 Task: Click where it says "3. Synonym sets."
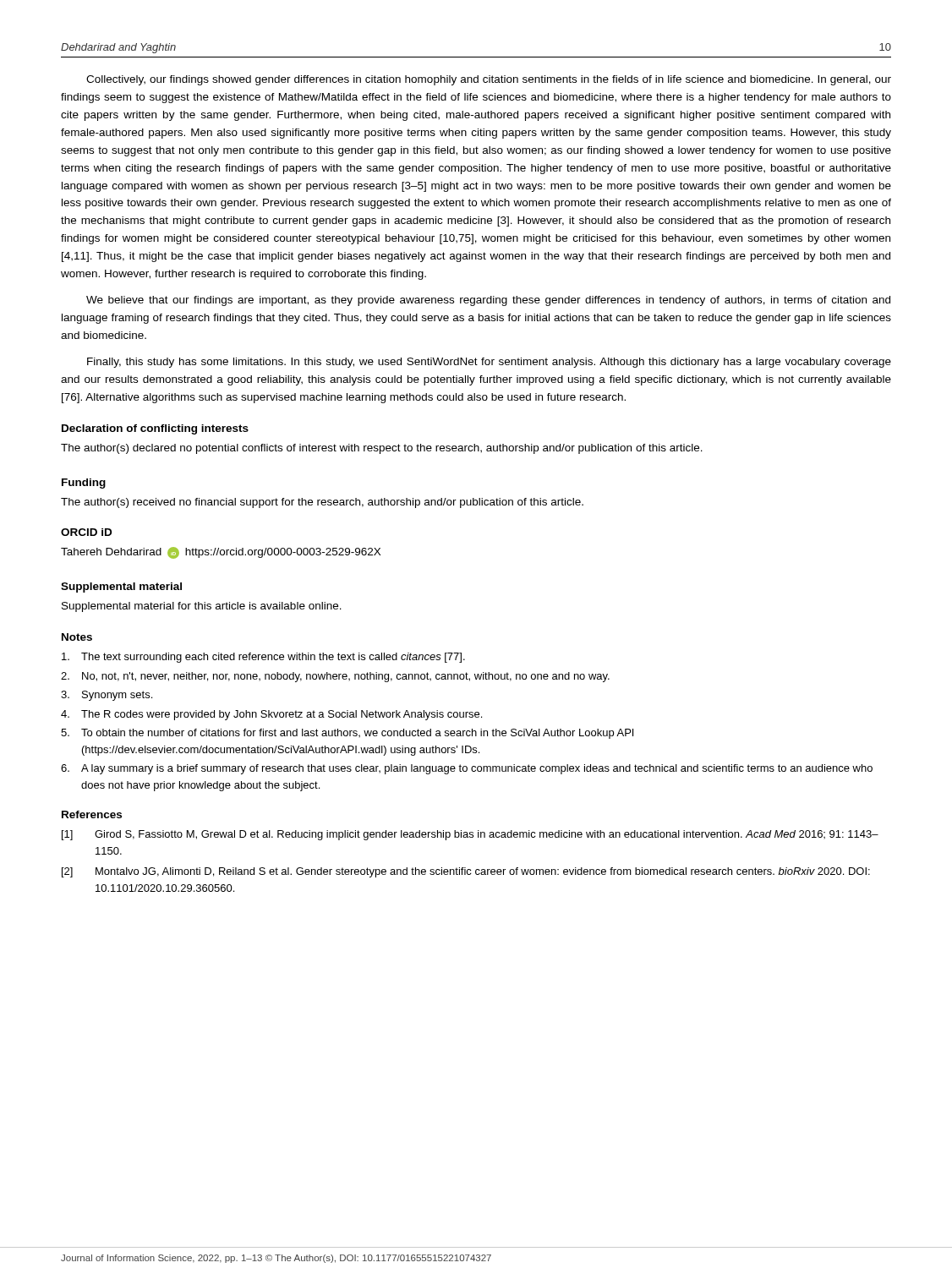pos(107,695)
